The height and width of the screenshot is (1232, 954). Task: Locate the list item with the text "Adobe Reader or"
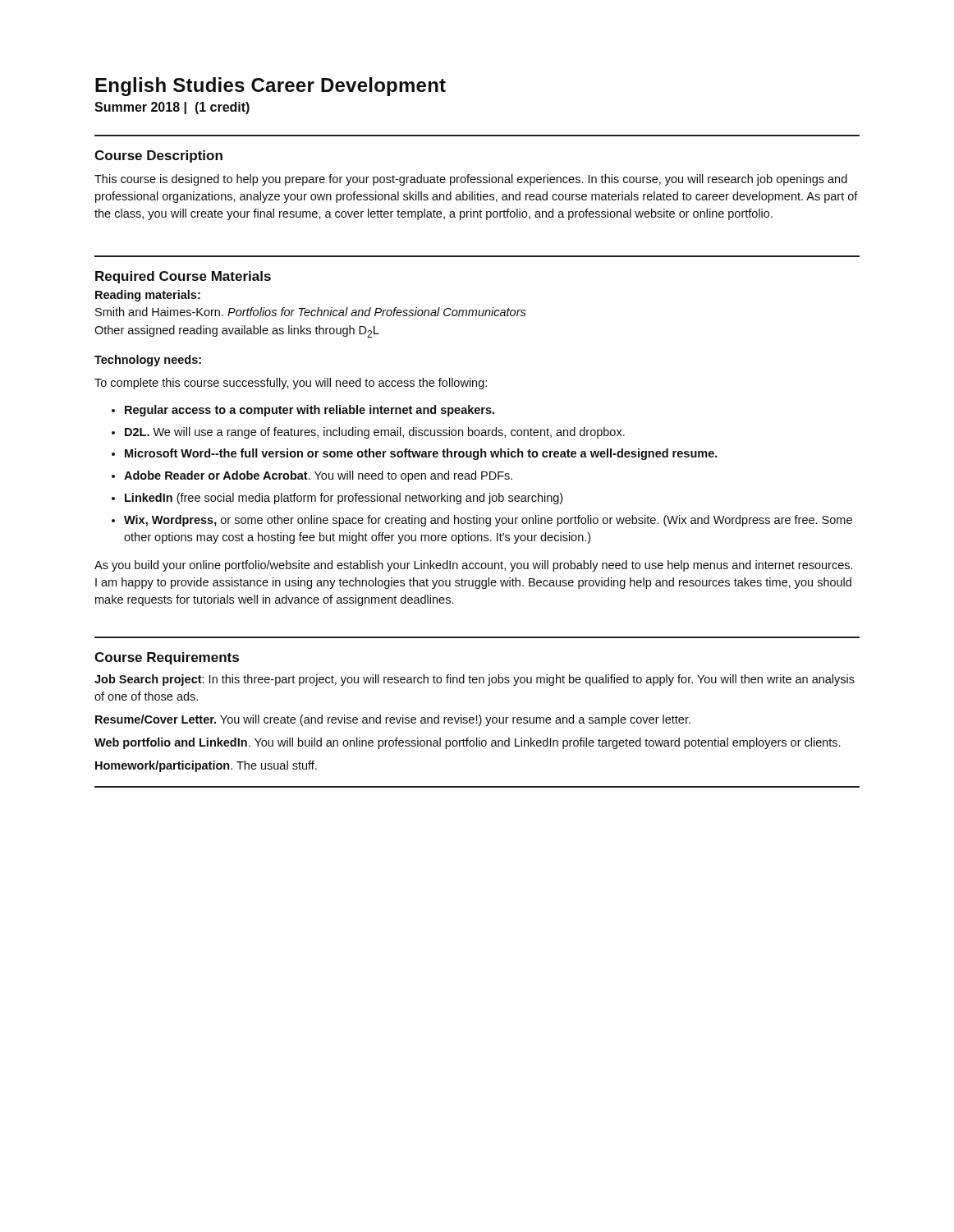(319, 476)
